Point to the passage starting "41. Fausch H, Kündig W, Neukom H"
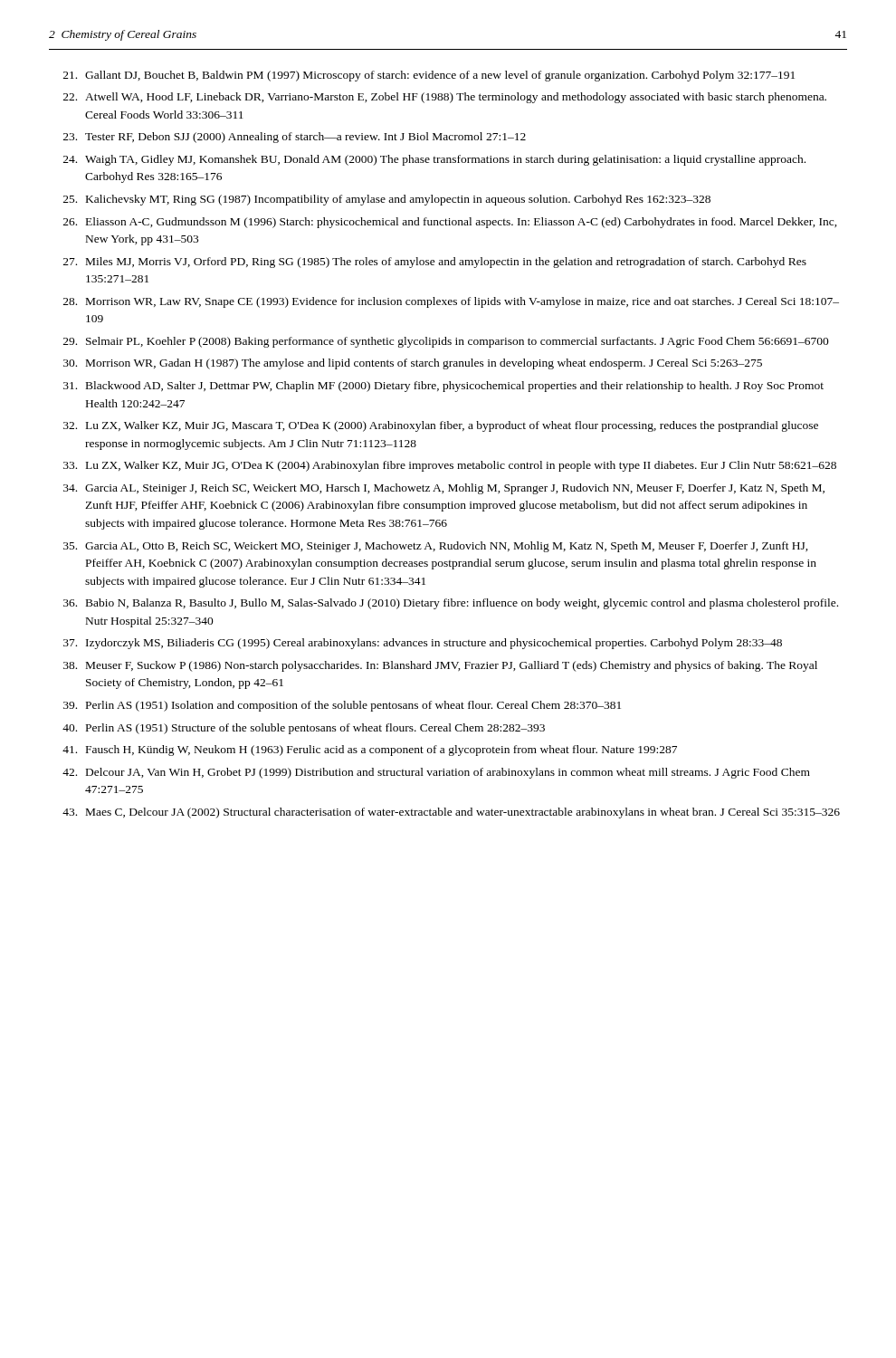 (448, 750)
